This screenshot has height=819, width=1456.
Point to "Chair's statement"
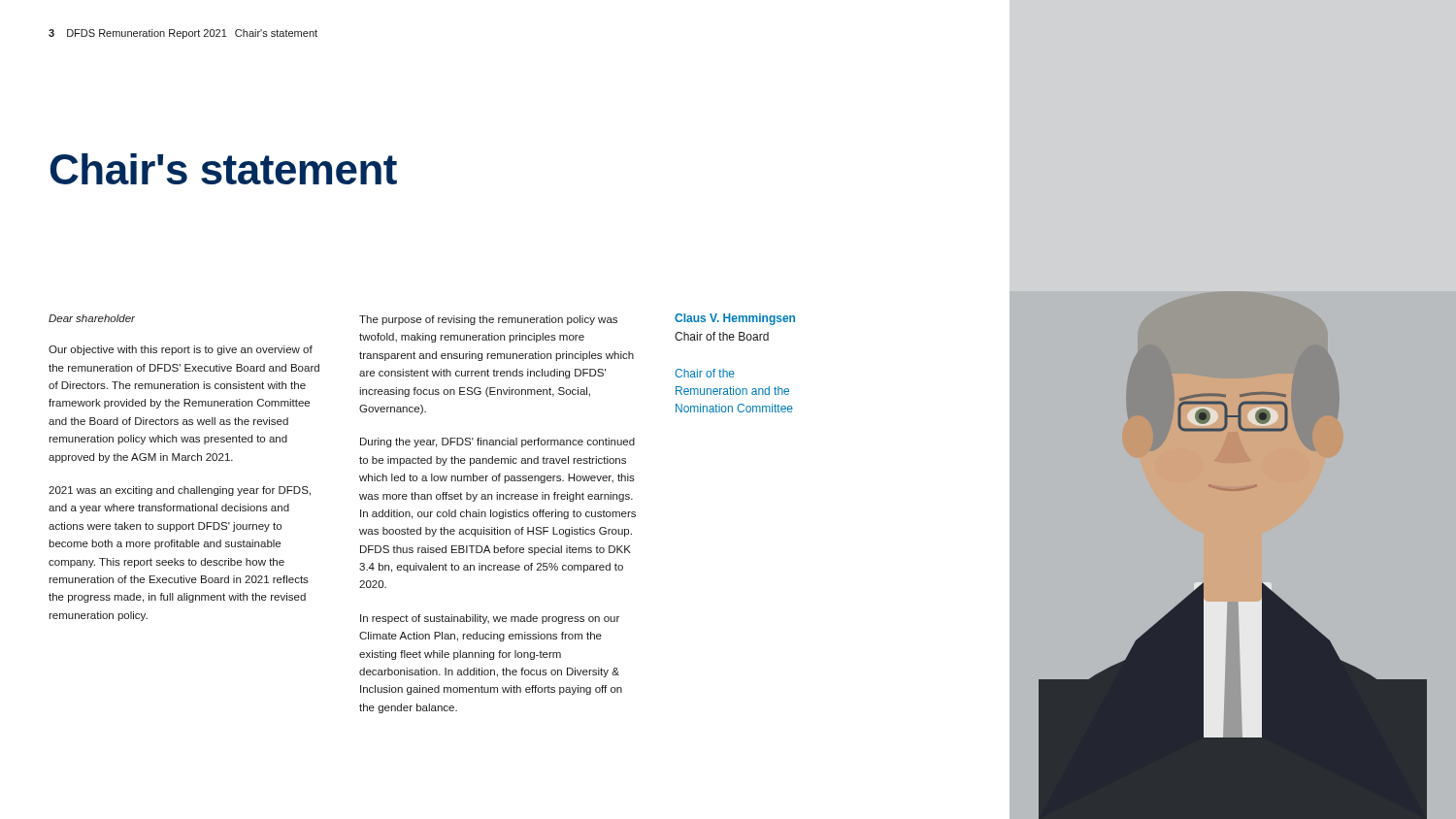point(223,170)
